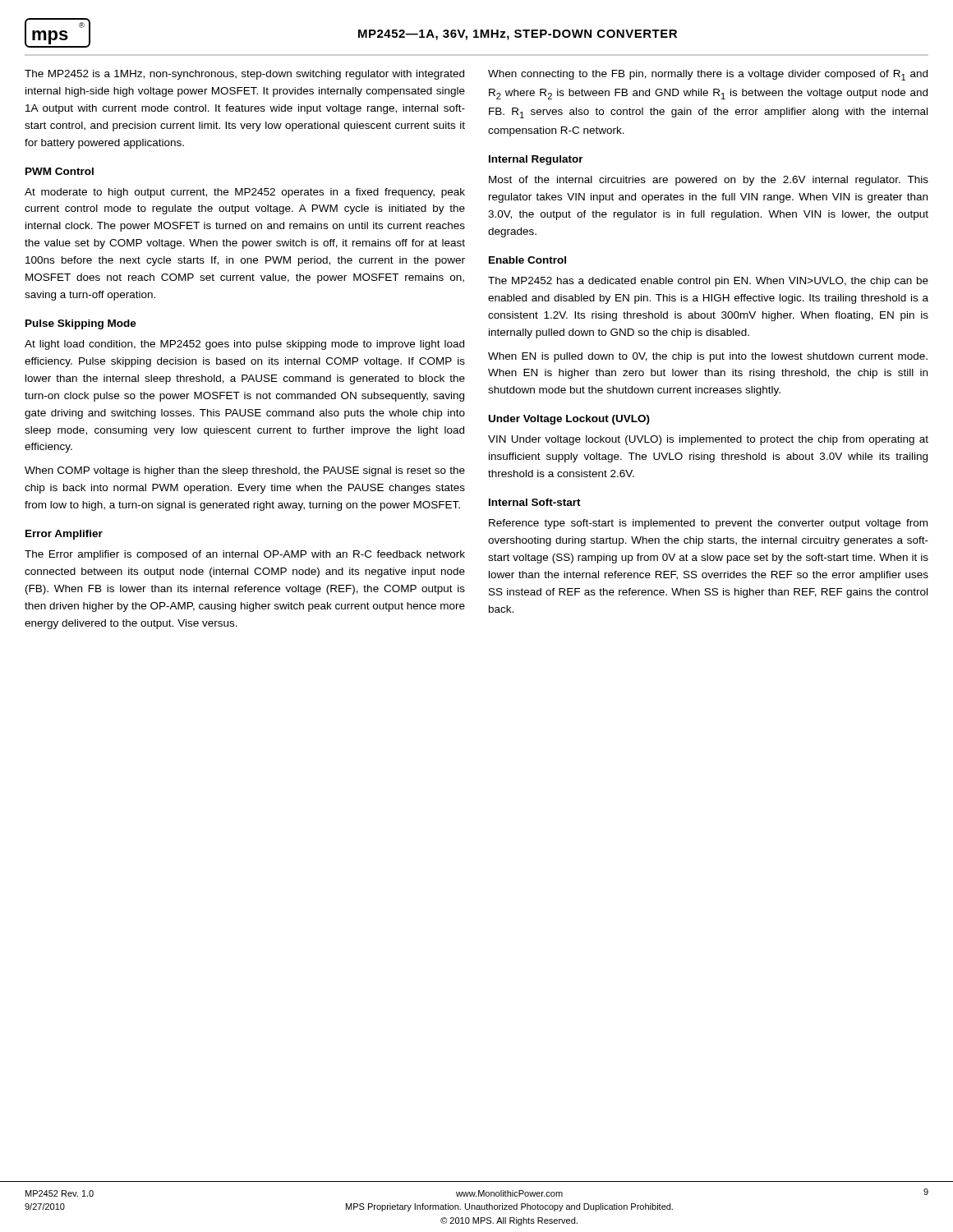Select the block starting "Pulse Skipping Mode"
The height and width of the screenshot is (1232, 953).
click(x=80, y=323)
